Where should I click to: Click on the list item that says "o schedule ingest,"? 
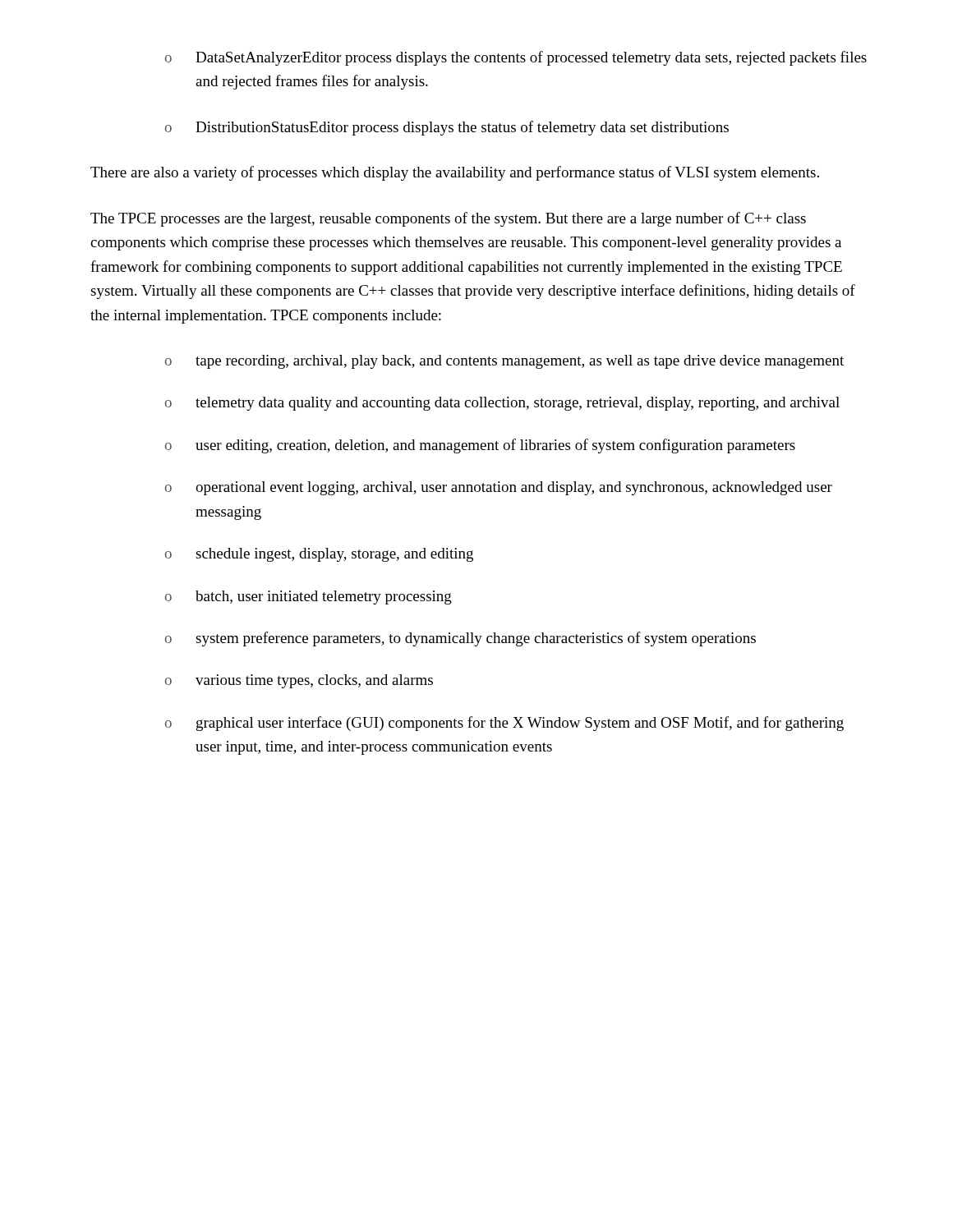[319, 555]
